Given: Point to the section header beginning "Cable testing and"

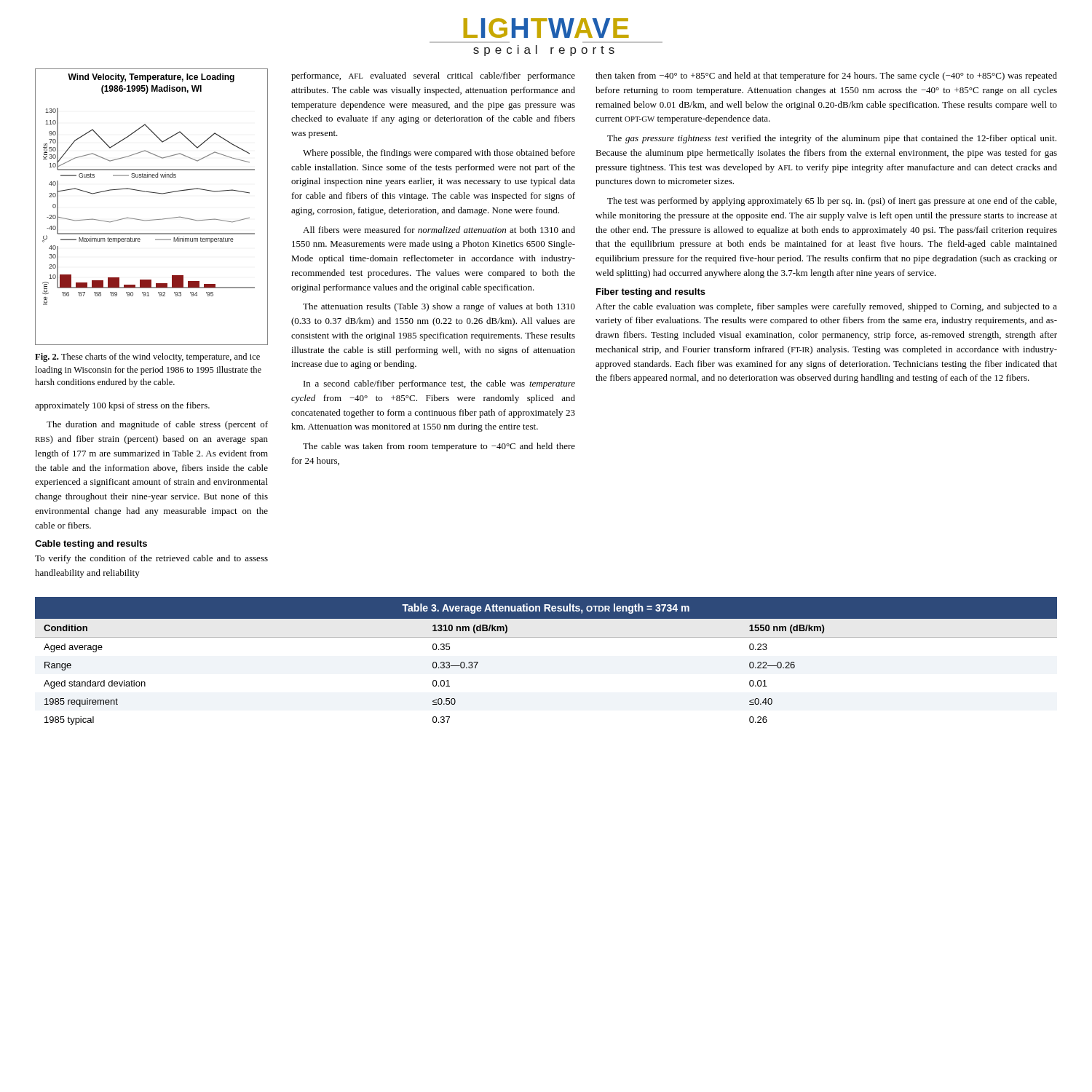Looking at the screenshot, I should 91,544.
